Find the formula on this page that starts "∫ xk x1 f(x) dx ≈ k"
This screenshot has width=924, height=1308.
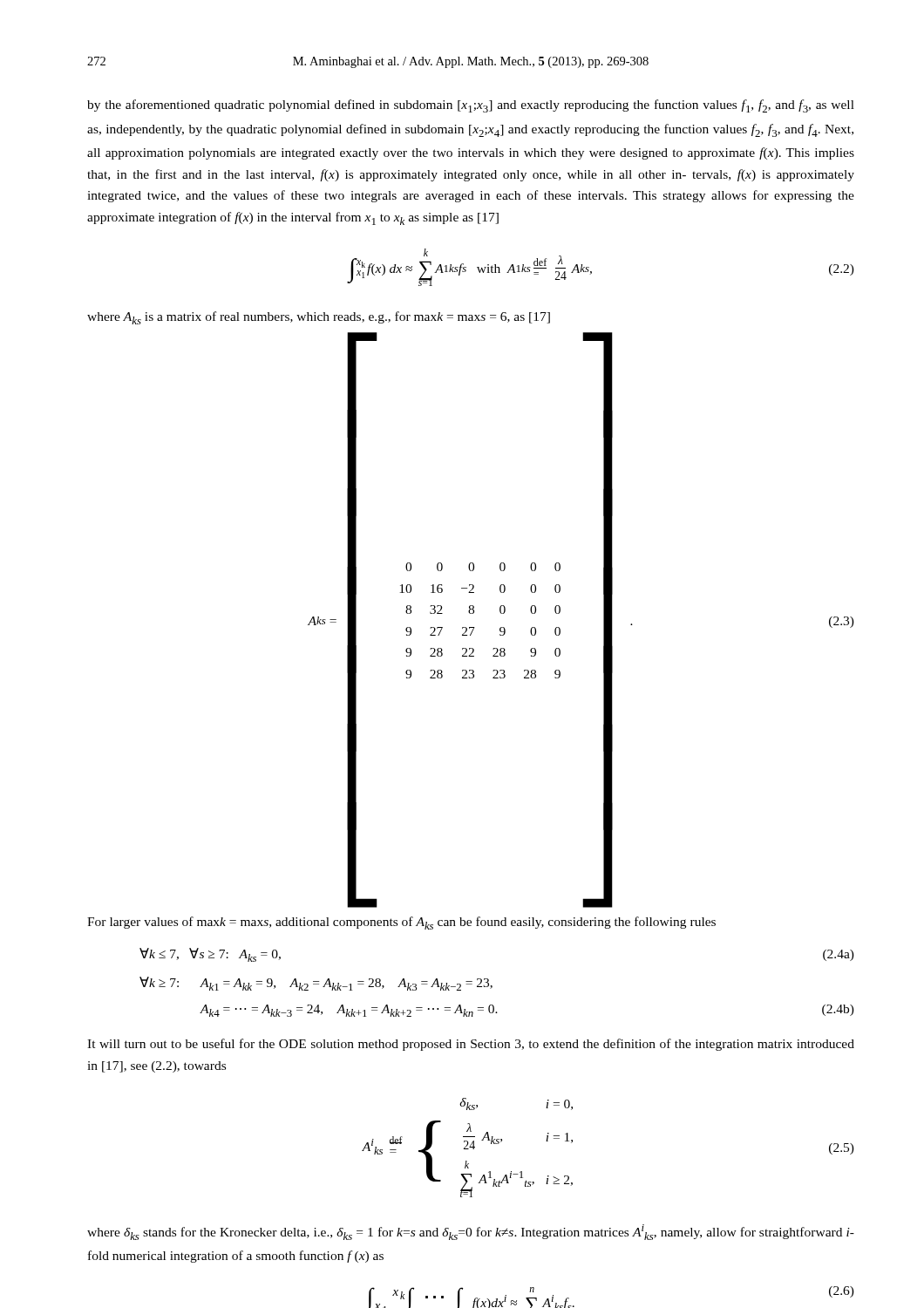coord(601,268)
